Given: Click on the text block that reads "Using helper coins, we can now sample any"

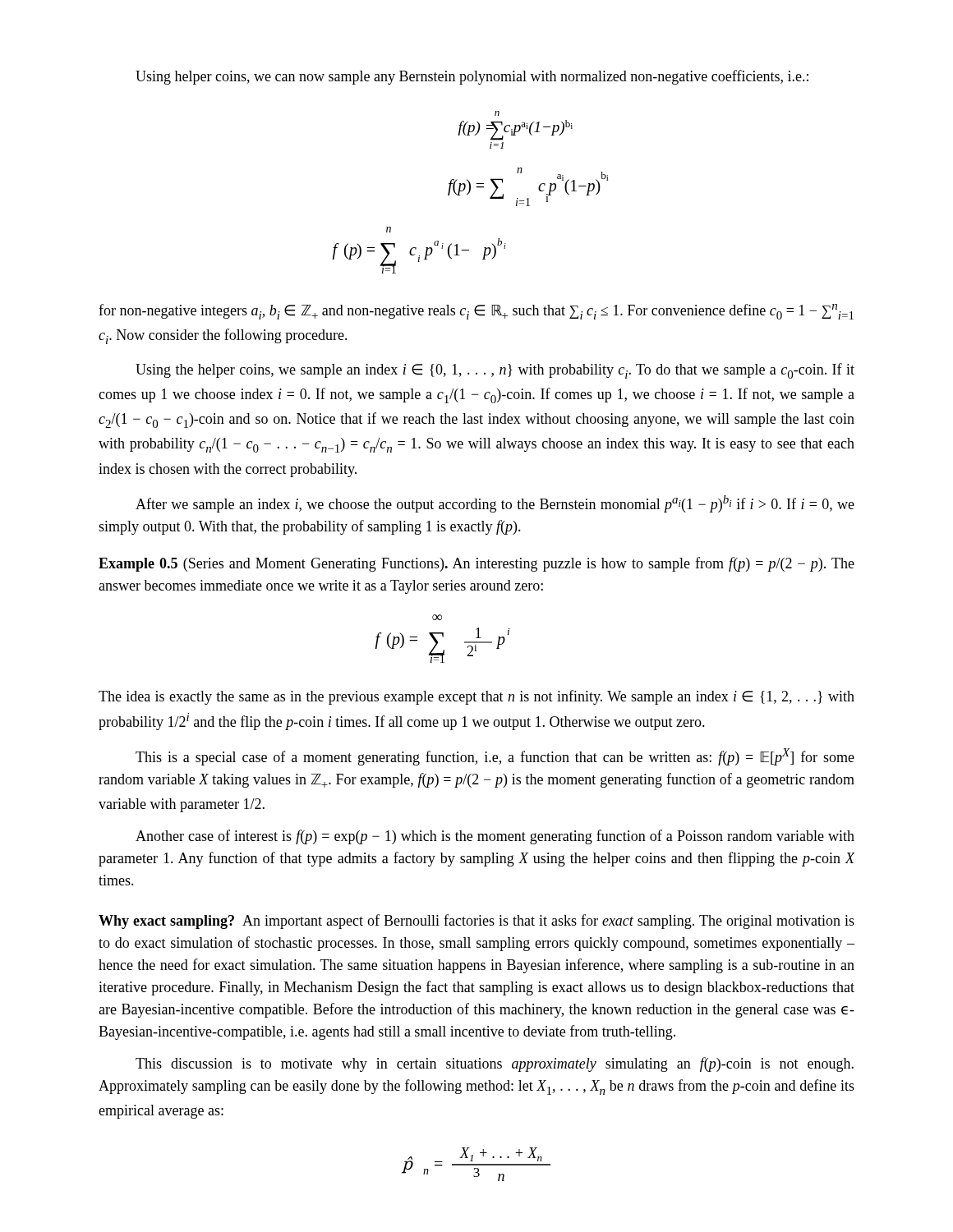Looking at the screenshot, I should 476,77.
